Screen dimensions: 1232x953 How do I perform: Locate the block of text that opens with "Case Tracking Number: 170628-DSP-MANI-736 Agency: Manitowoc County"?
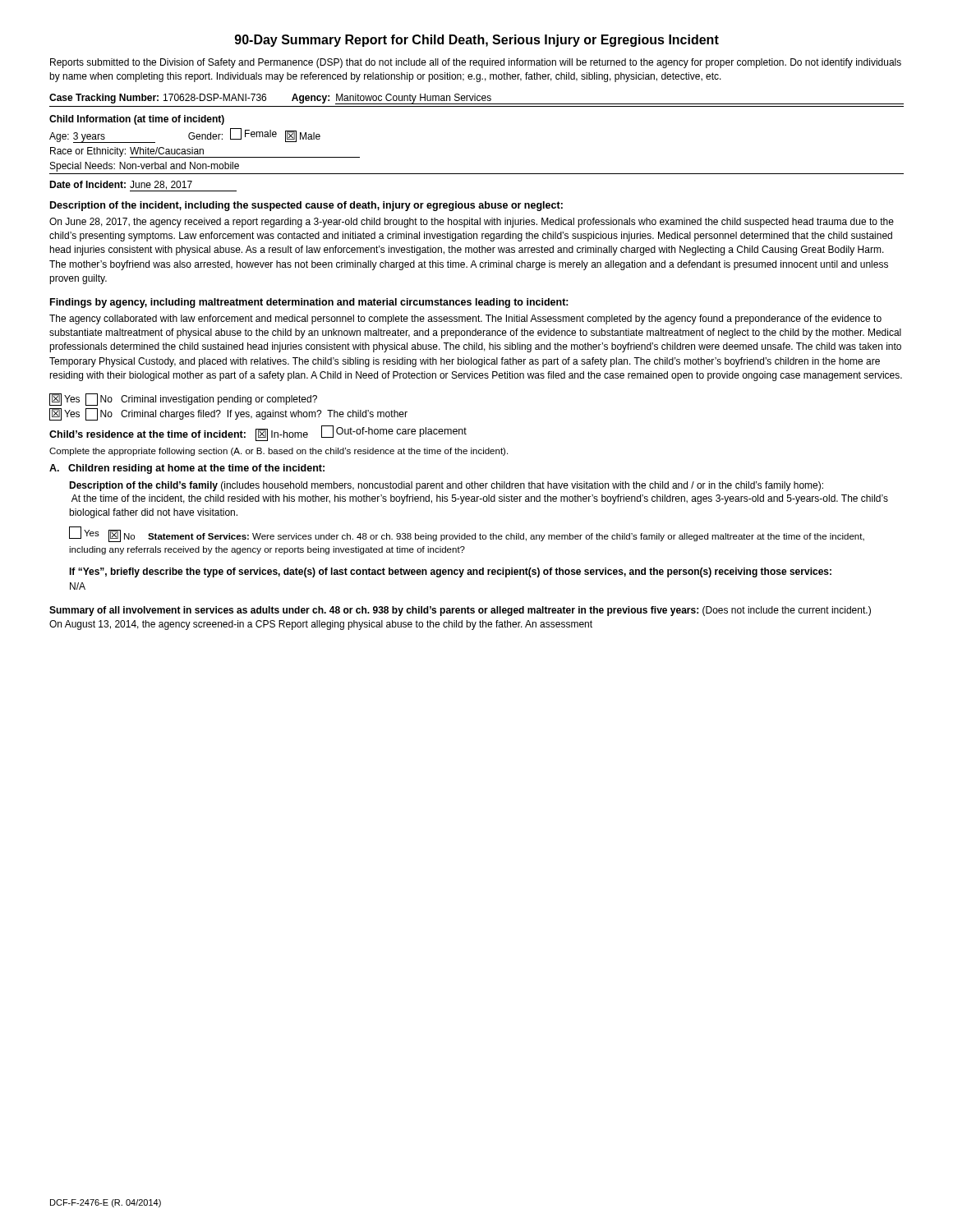pyautogui.click(x=476, y=98)
